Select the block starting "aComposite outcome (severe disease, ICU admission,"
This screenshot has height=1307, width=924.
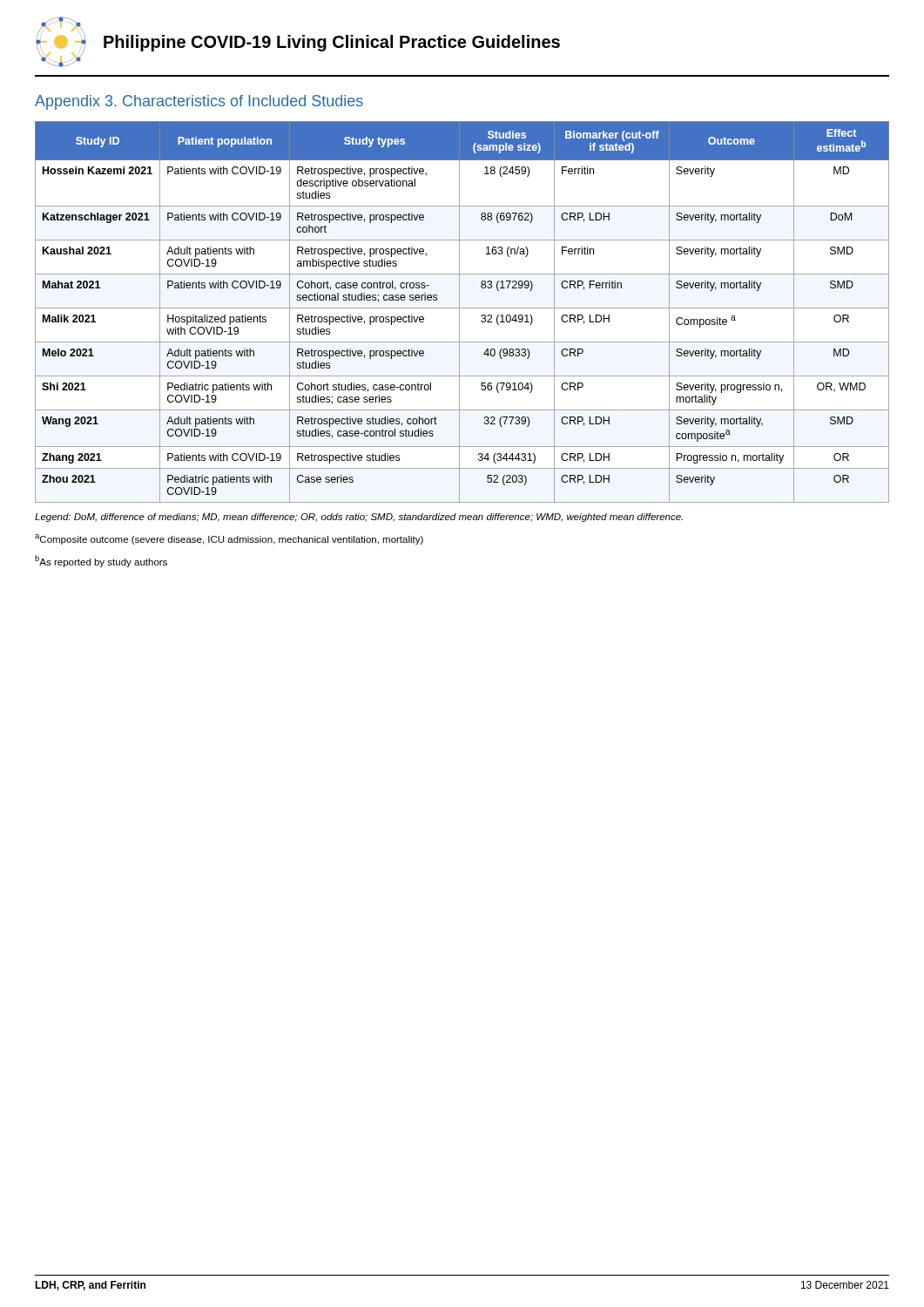point(229,539)
